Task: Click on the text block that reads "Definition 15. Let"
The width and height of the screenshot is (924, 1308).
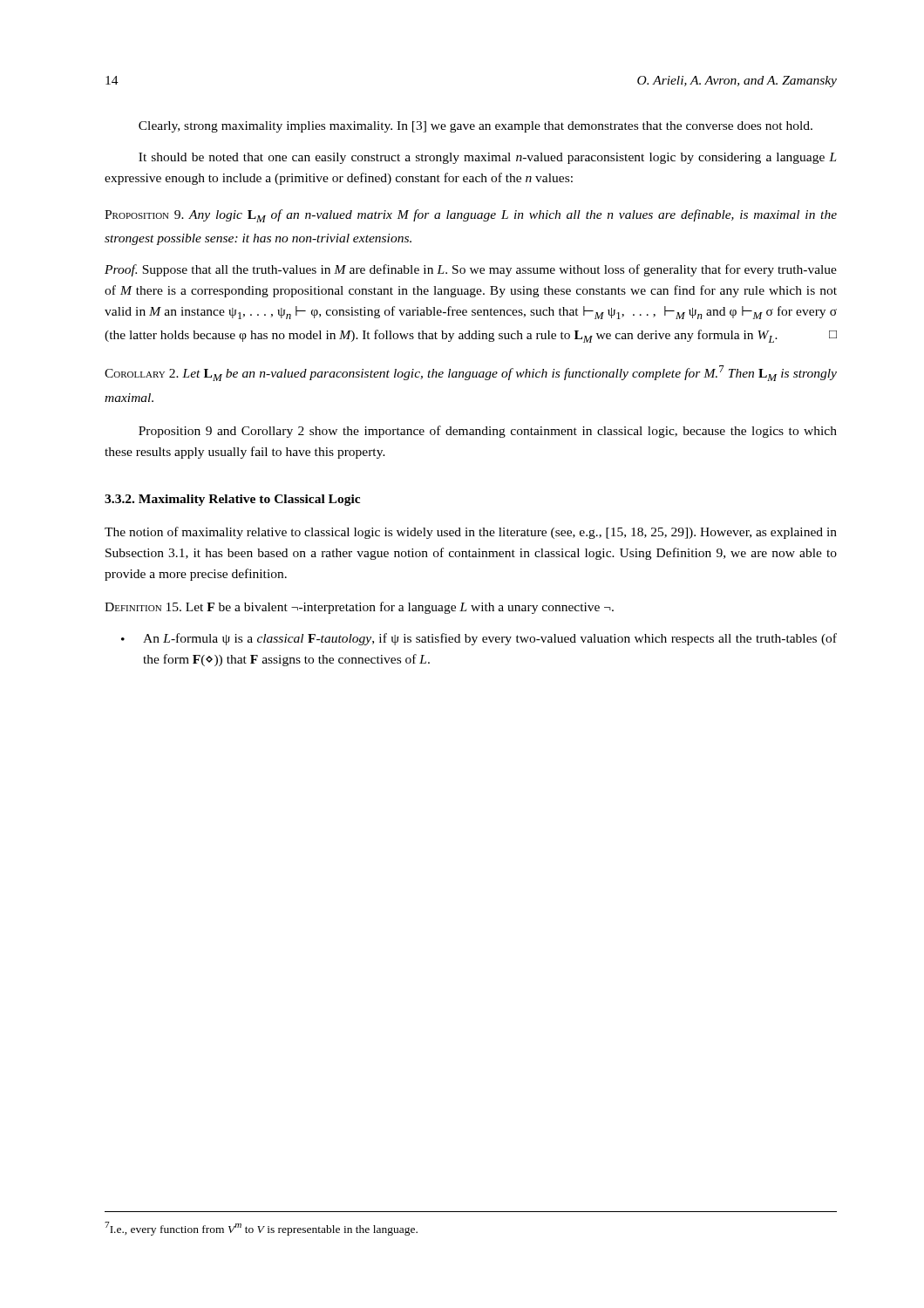Action: (471, 607)
